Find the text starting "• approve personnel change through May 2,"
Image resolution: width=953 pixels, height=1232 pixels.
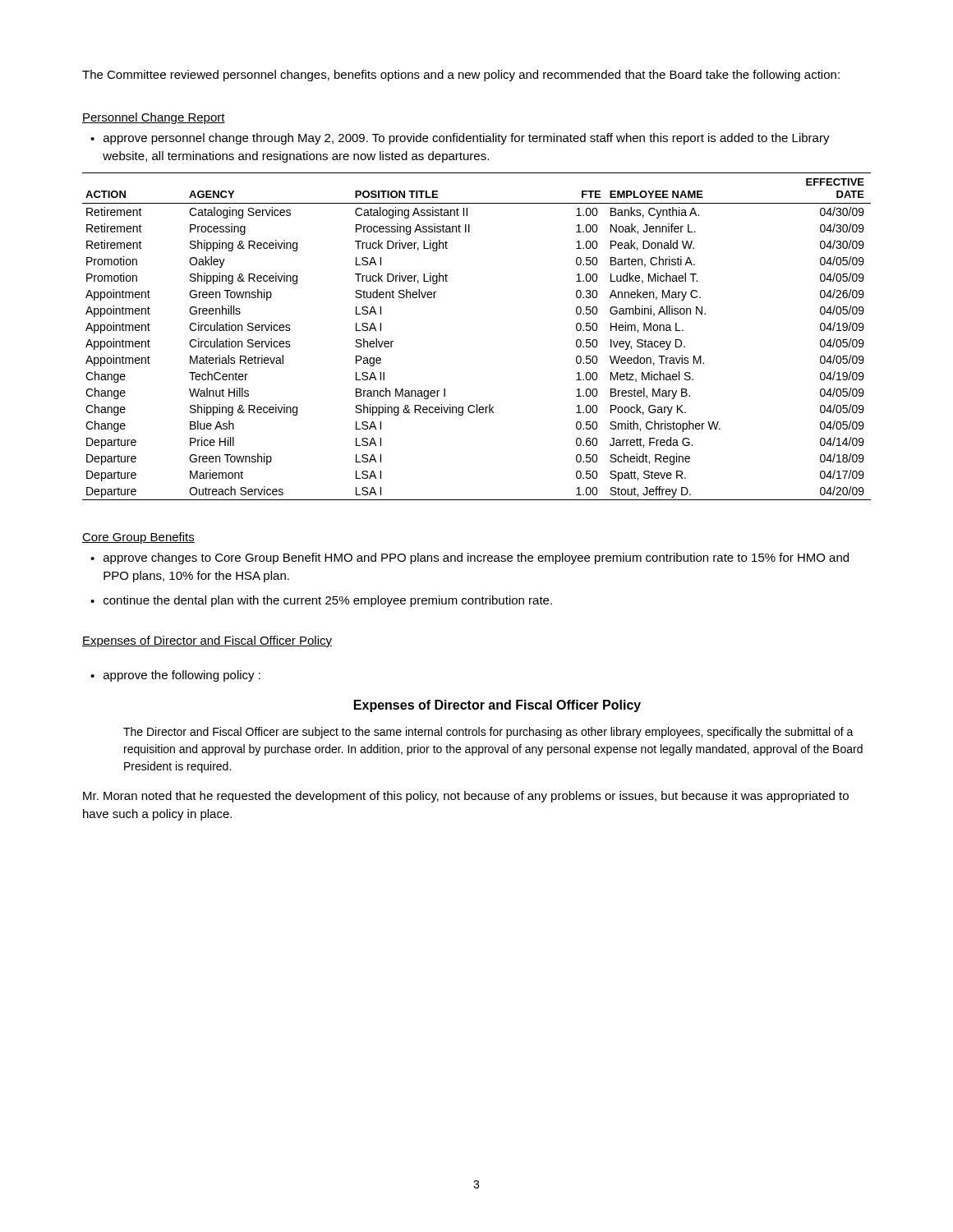tap(481, 147)
